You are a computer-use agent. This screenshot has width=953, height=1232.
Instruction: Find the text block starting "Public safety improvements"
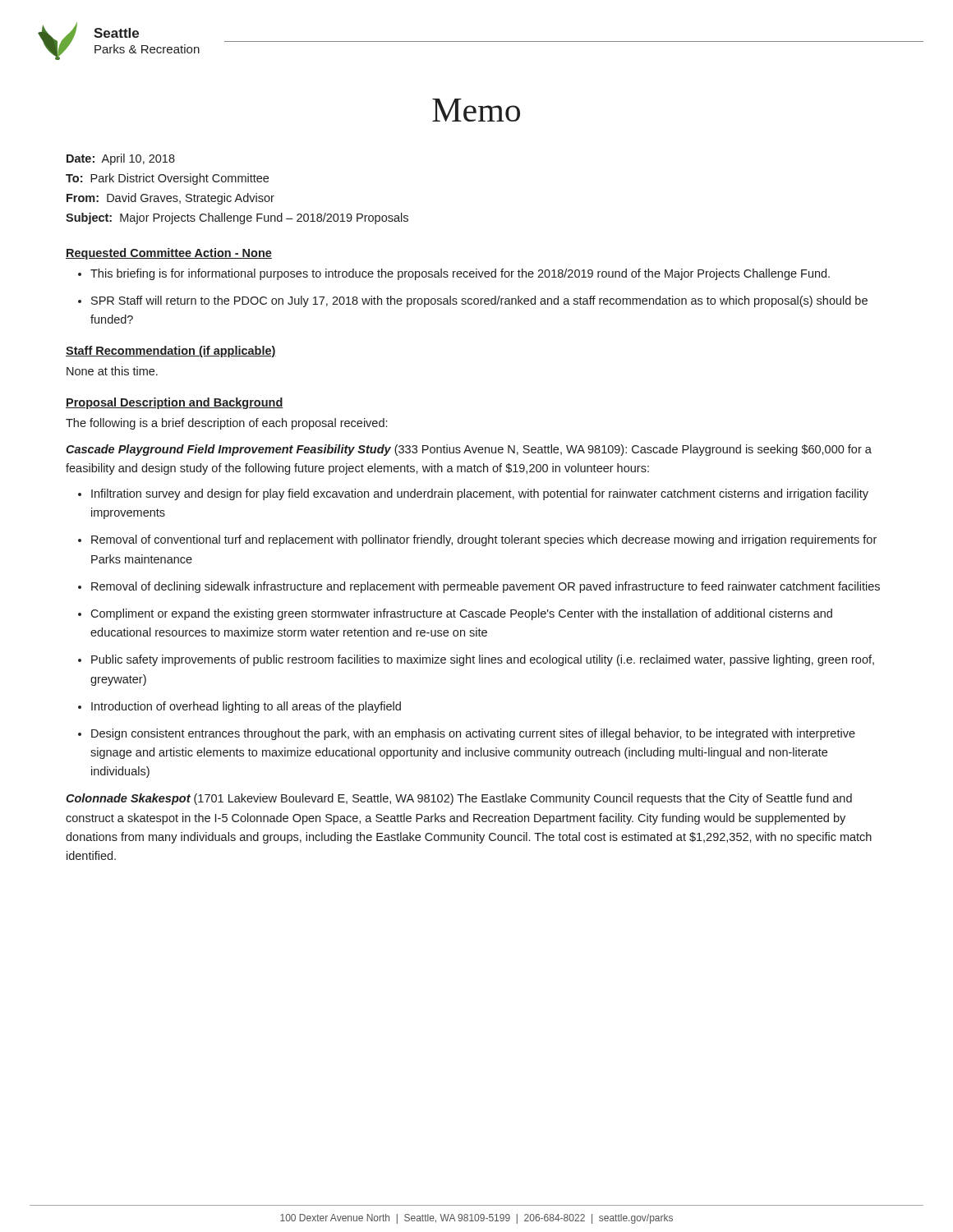476,670
